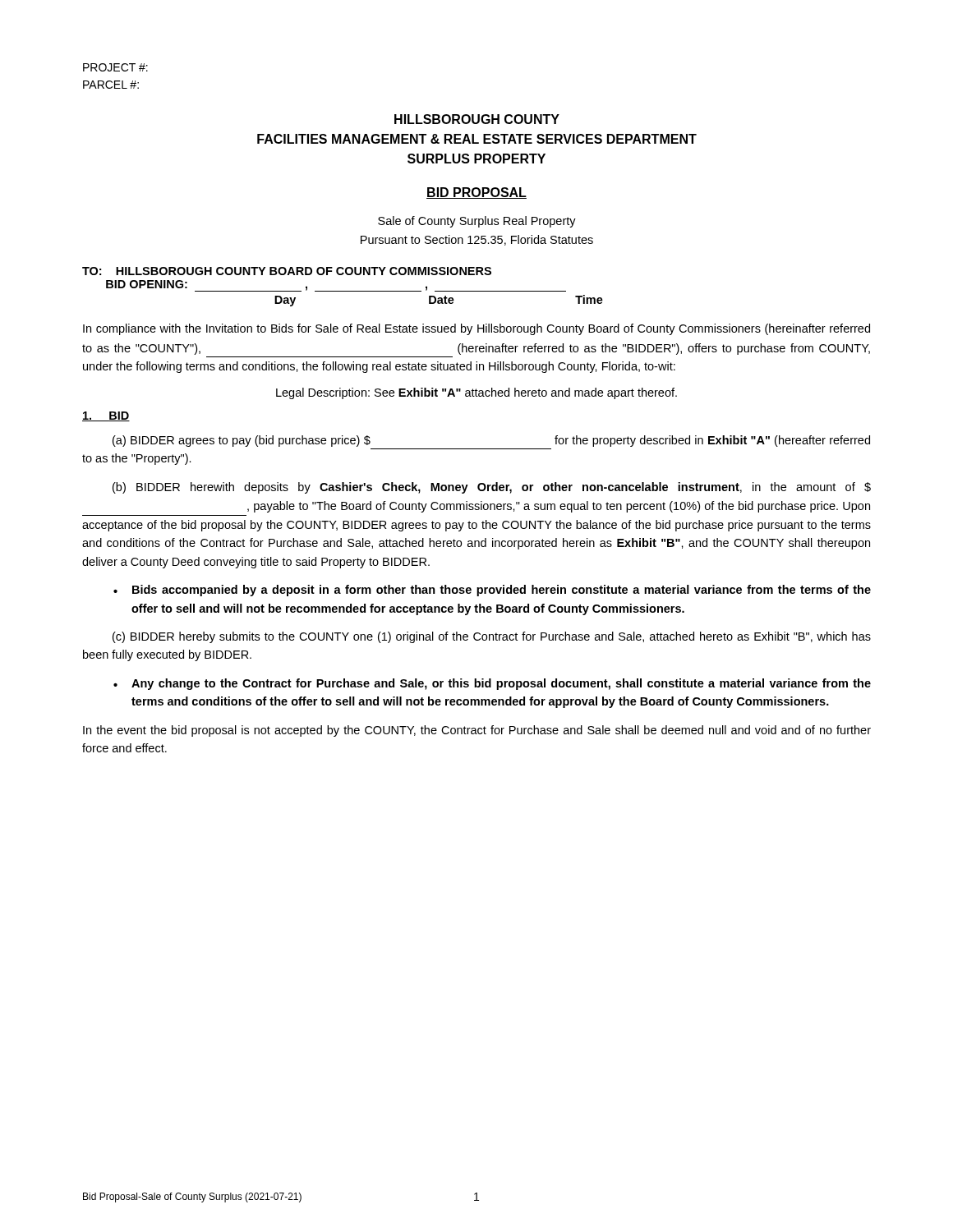Viewport: 953px width, 1232px height.
Task: Click on the element starting "• Bids accompanied"
Action: point(492,599)
